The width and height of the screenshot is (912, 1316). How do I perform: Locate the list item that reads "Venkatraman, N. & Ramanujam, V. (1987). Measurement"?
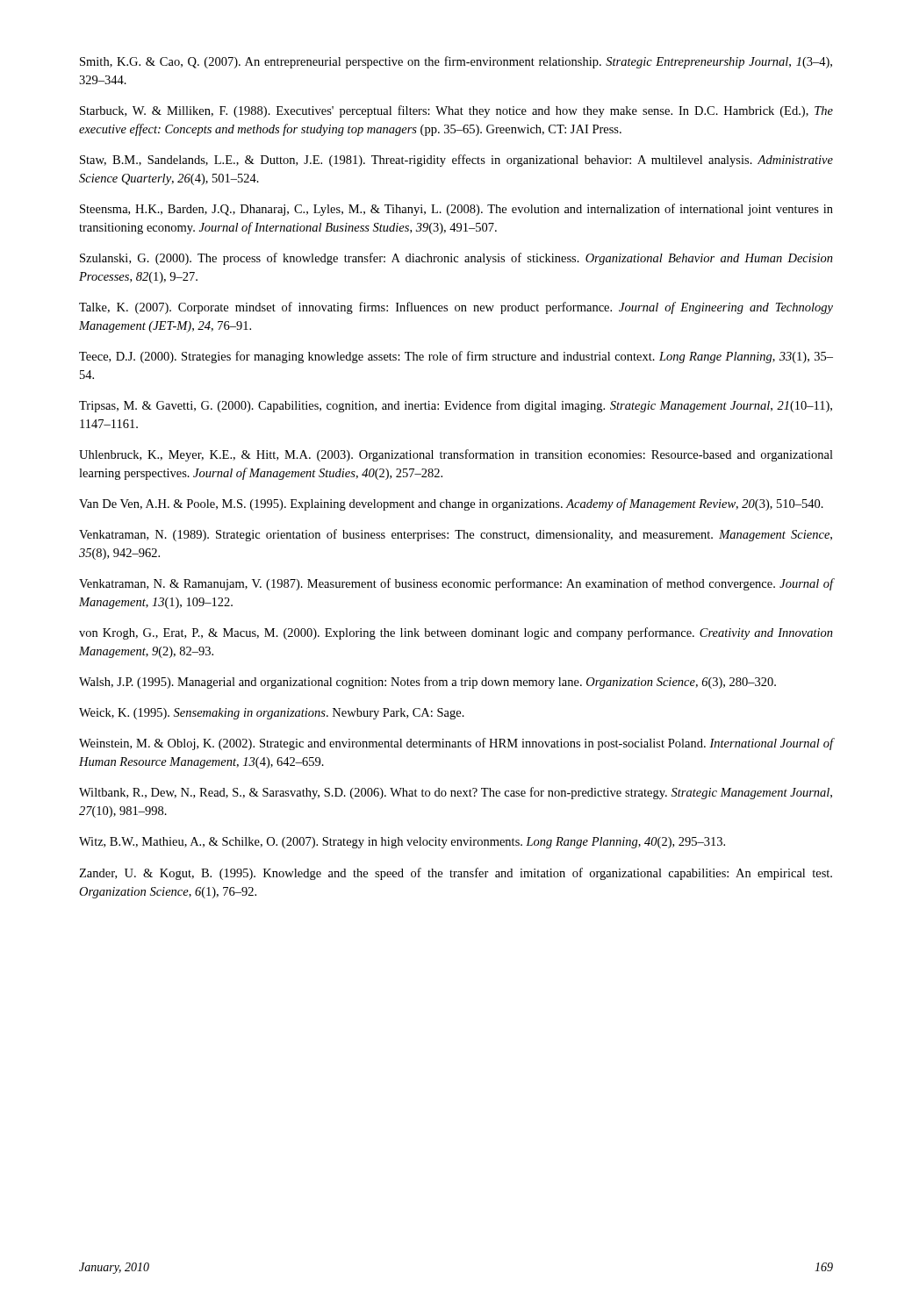click(456, 593)
